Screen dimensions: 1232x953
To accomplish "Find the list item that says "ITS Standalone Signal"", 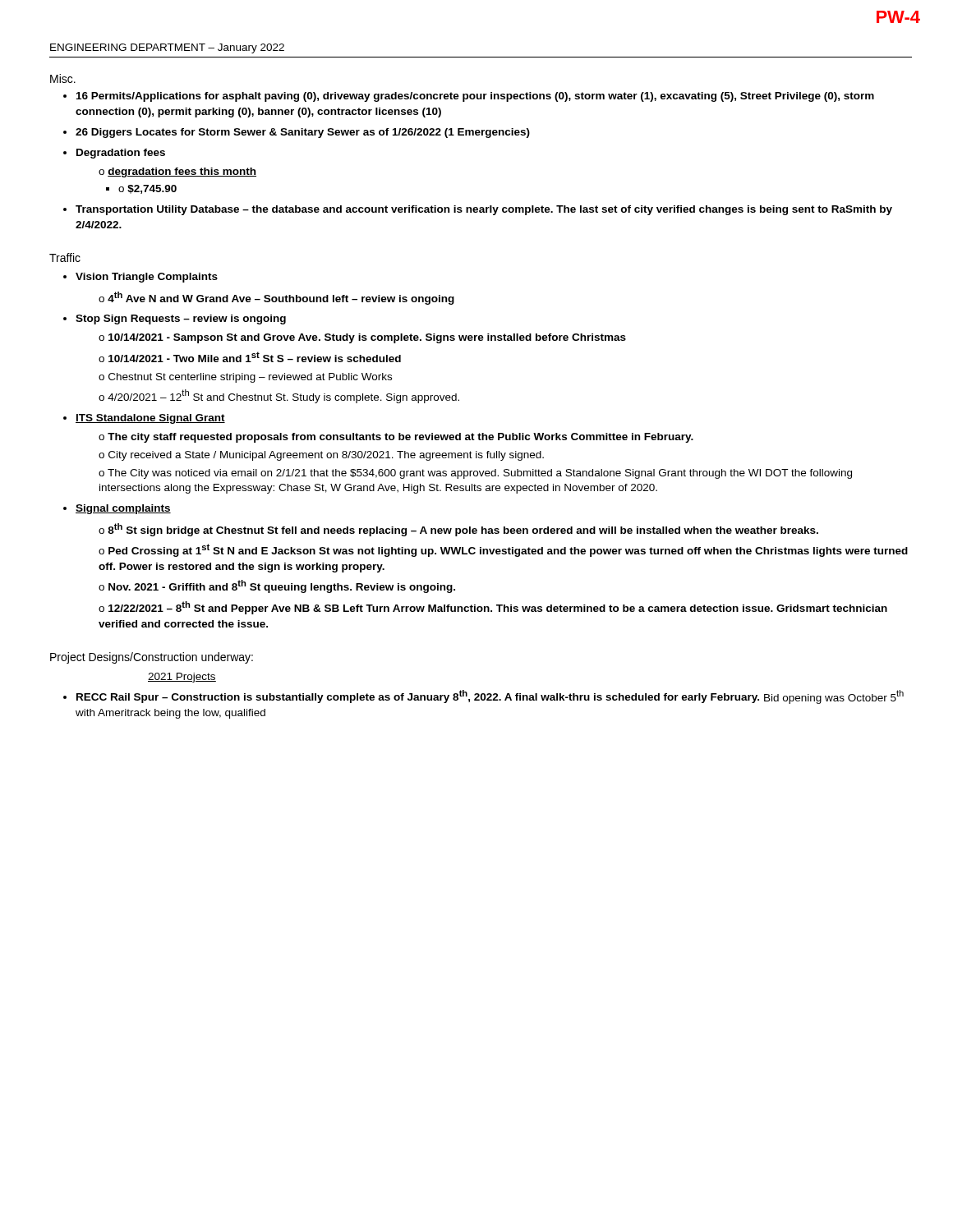I will 494,454.
